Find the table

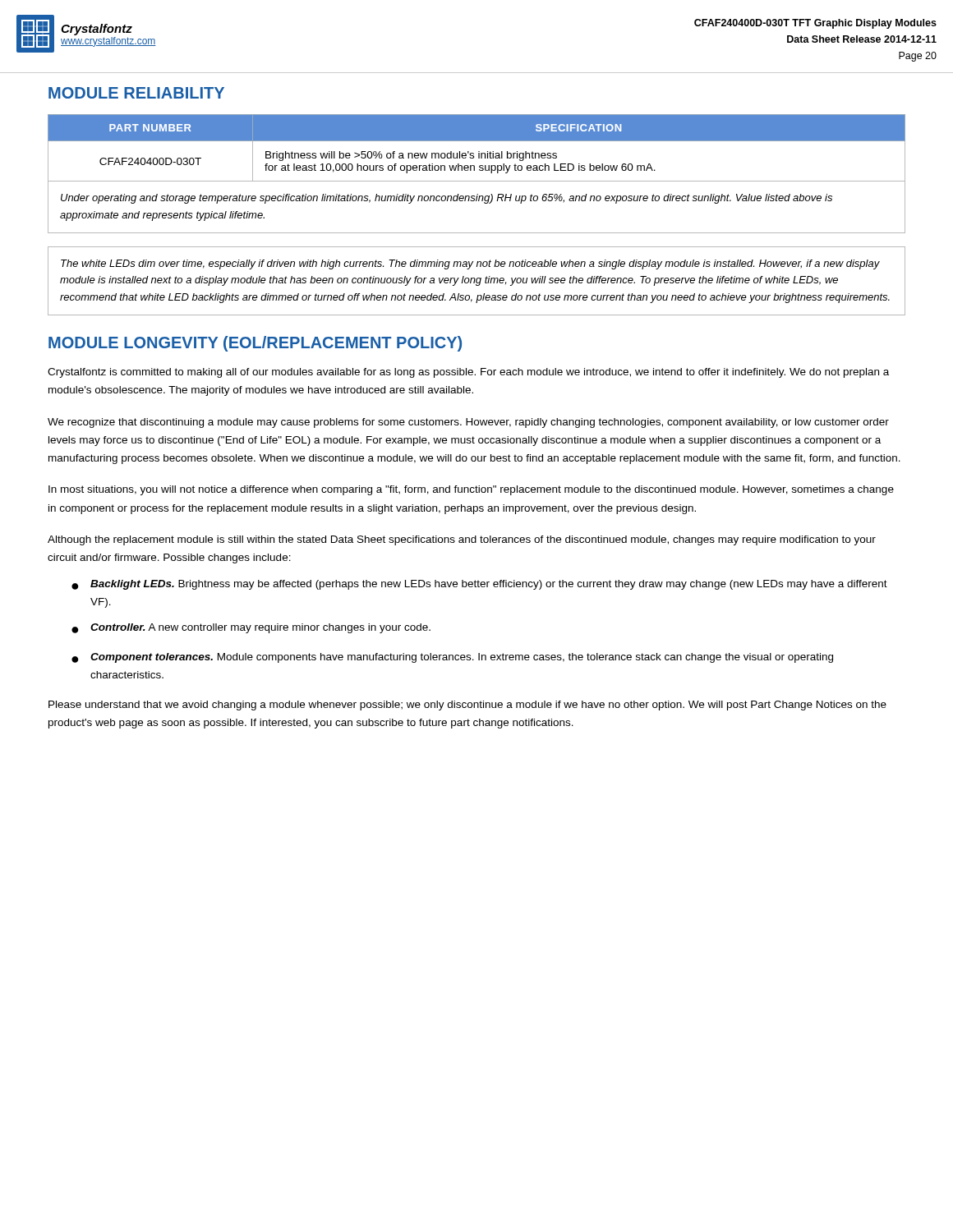[476, 148]
